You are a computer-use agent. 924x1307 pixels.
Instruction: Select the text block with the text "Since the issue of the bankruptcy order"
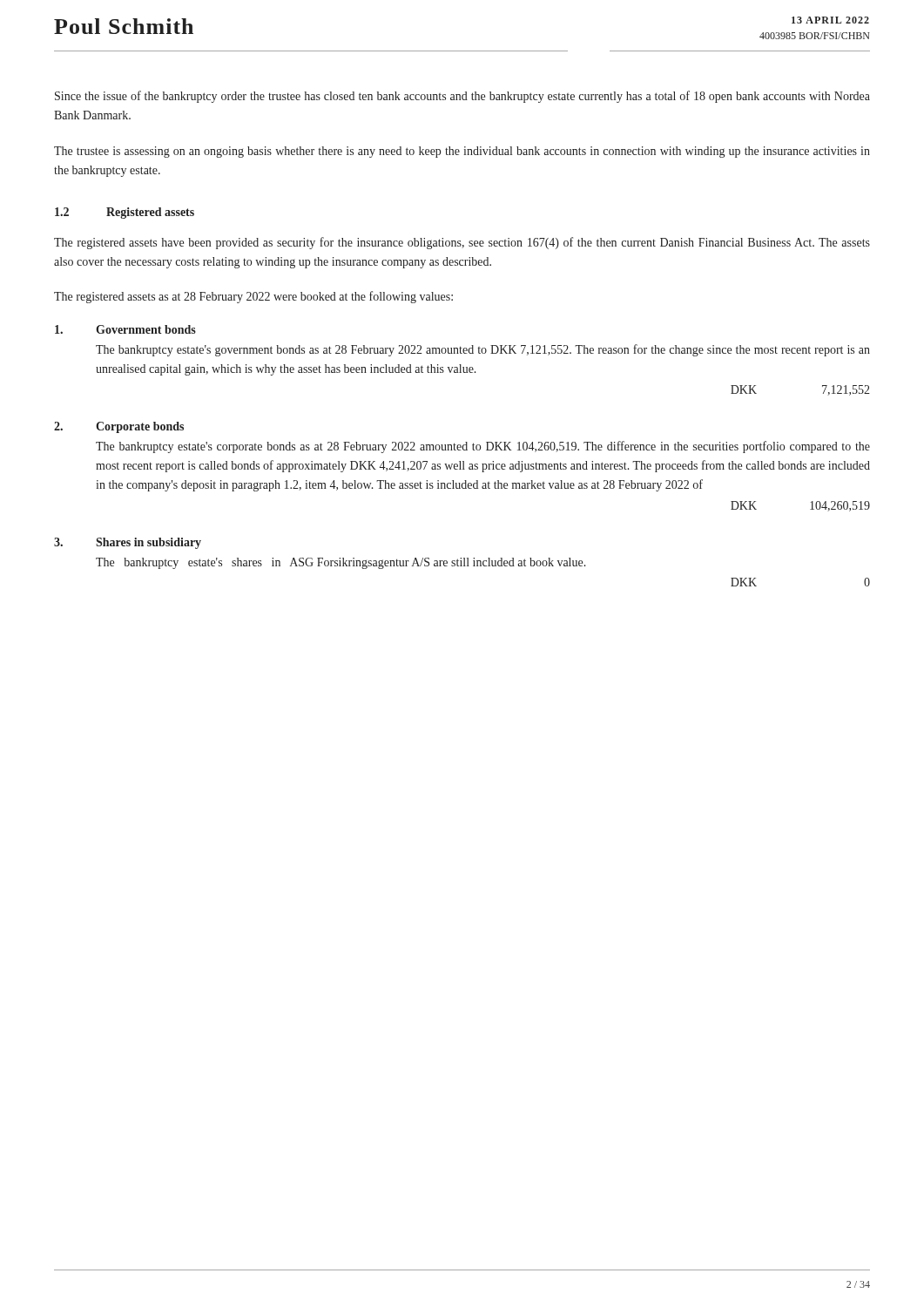click(462, 106)
